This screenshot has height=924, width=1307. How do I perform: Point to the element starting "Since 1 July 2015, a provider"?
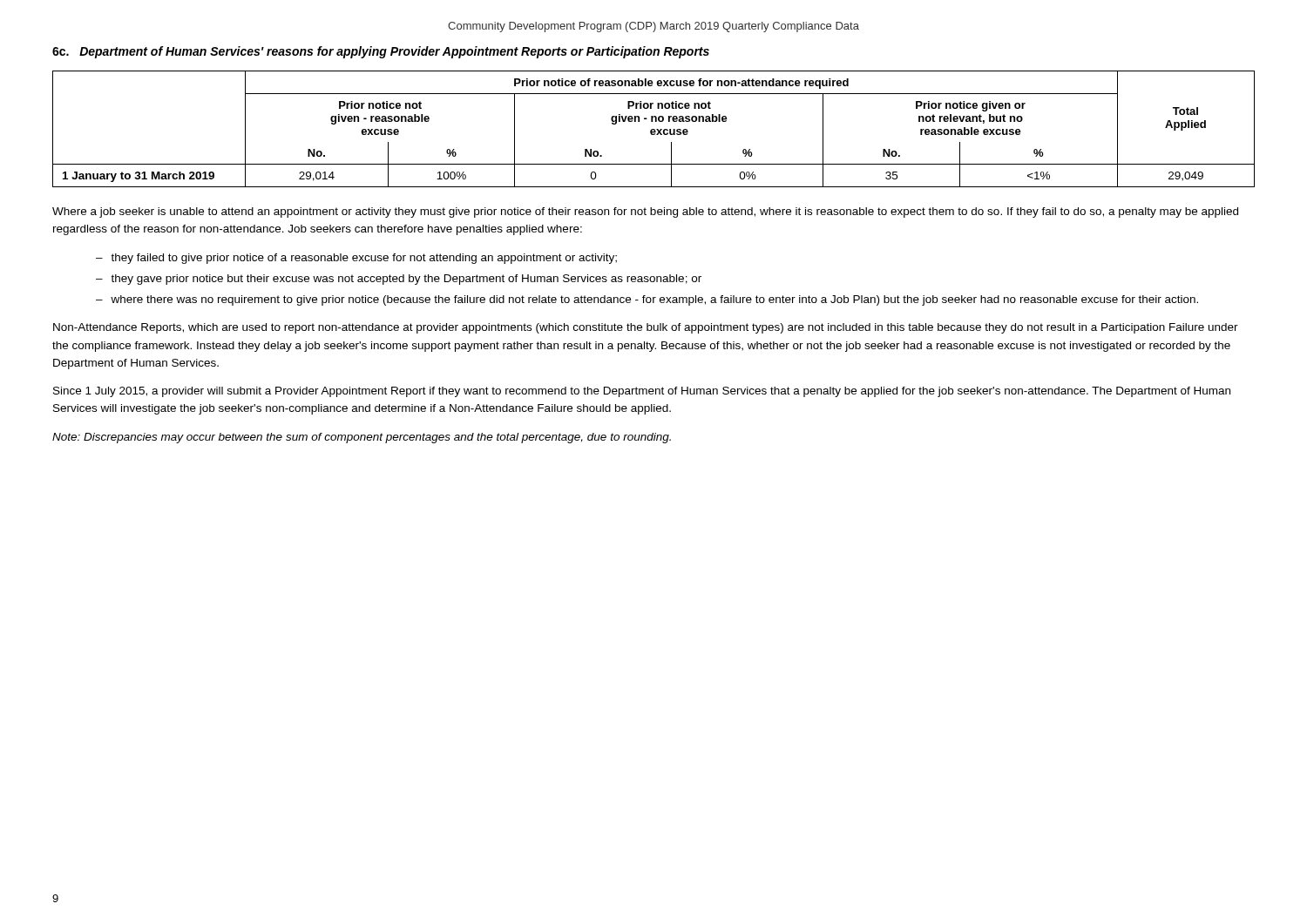[642, 399]
